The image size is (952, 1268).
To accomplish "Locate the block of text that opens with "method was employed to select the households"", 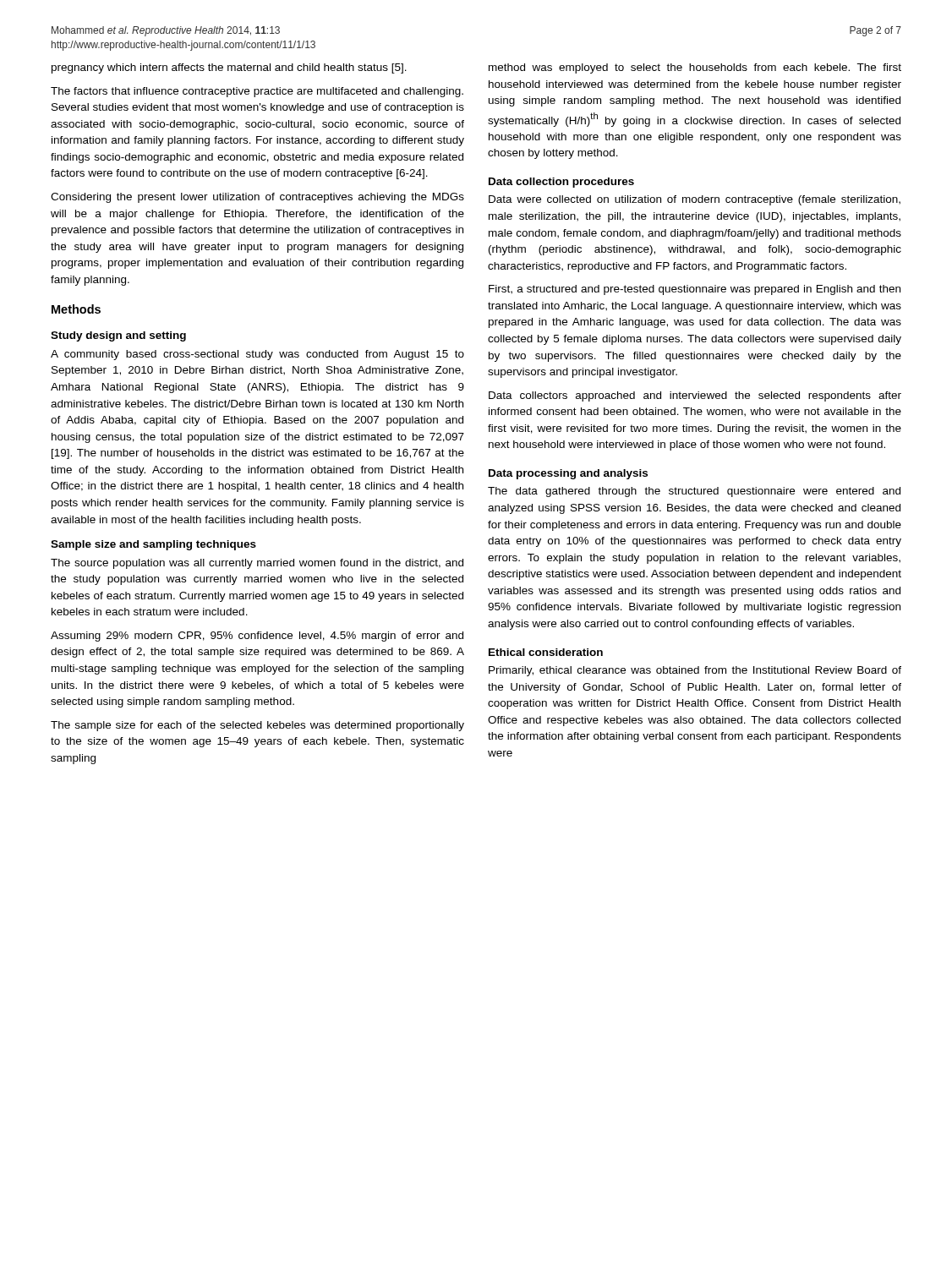I will coord(695,110).
